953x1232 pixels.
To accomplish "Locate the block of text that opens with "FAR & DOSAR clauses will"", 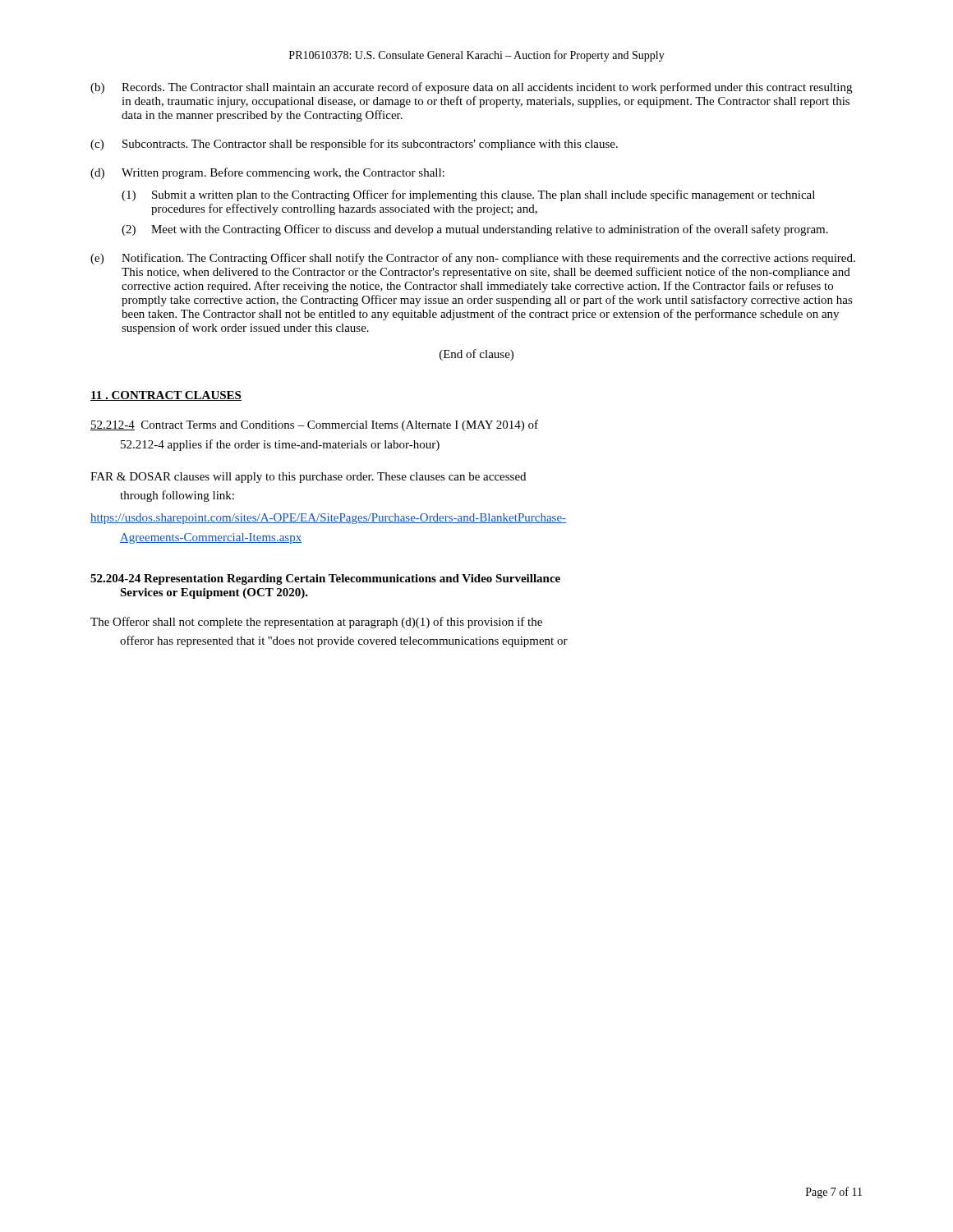I will pyautogui.click(x=308, y=486).
